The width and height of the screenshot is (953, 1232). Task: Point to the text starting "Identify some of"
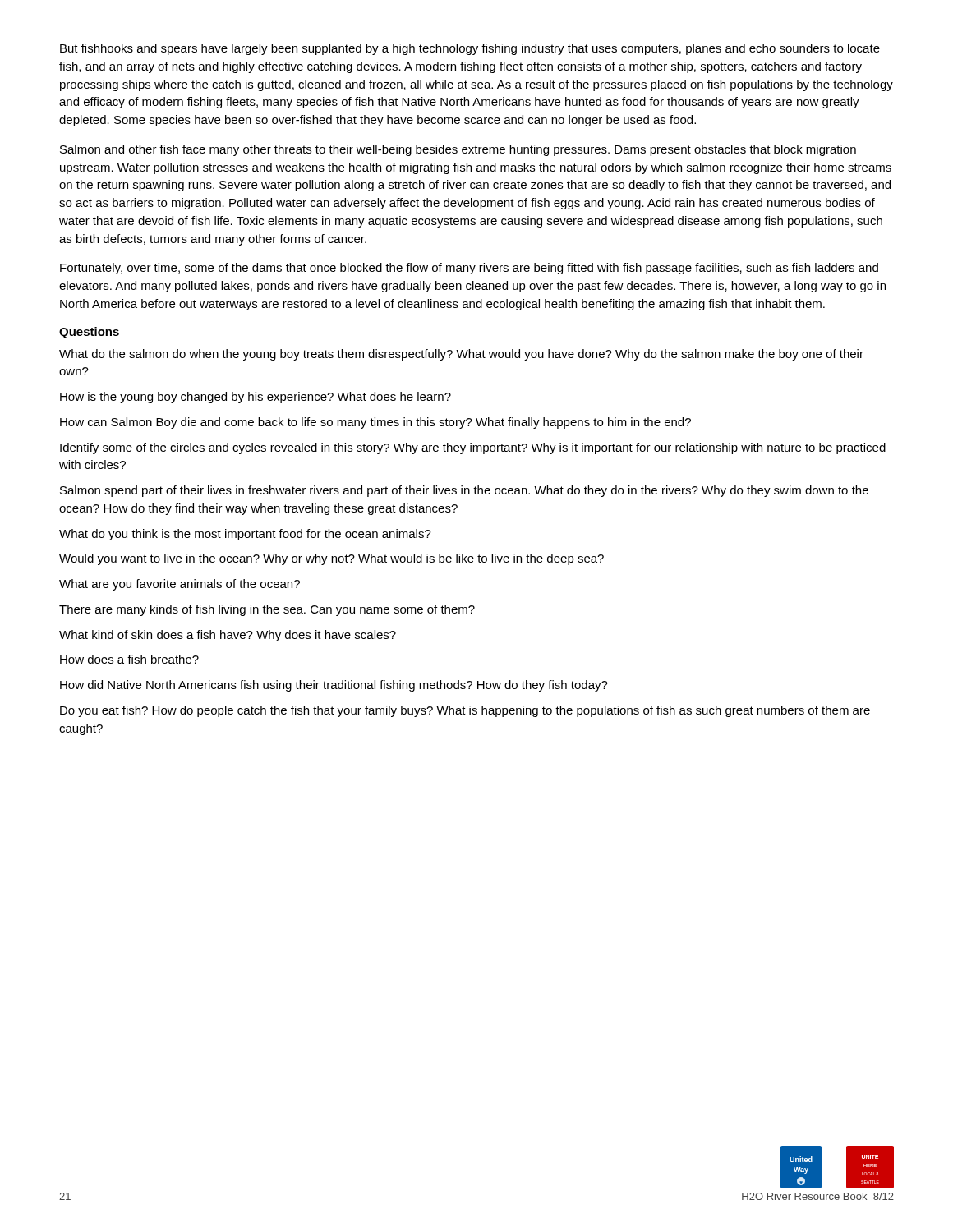[x=473, y=456]
